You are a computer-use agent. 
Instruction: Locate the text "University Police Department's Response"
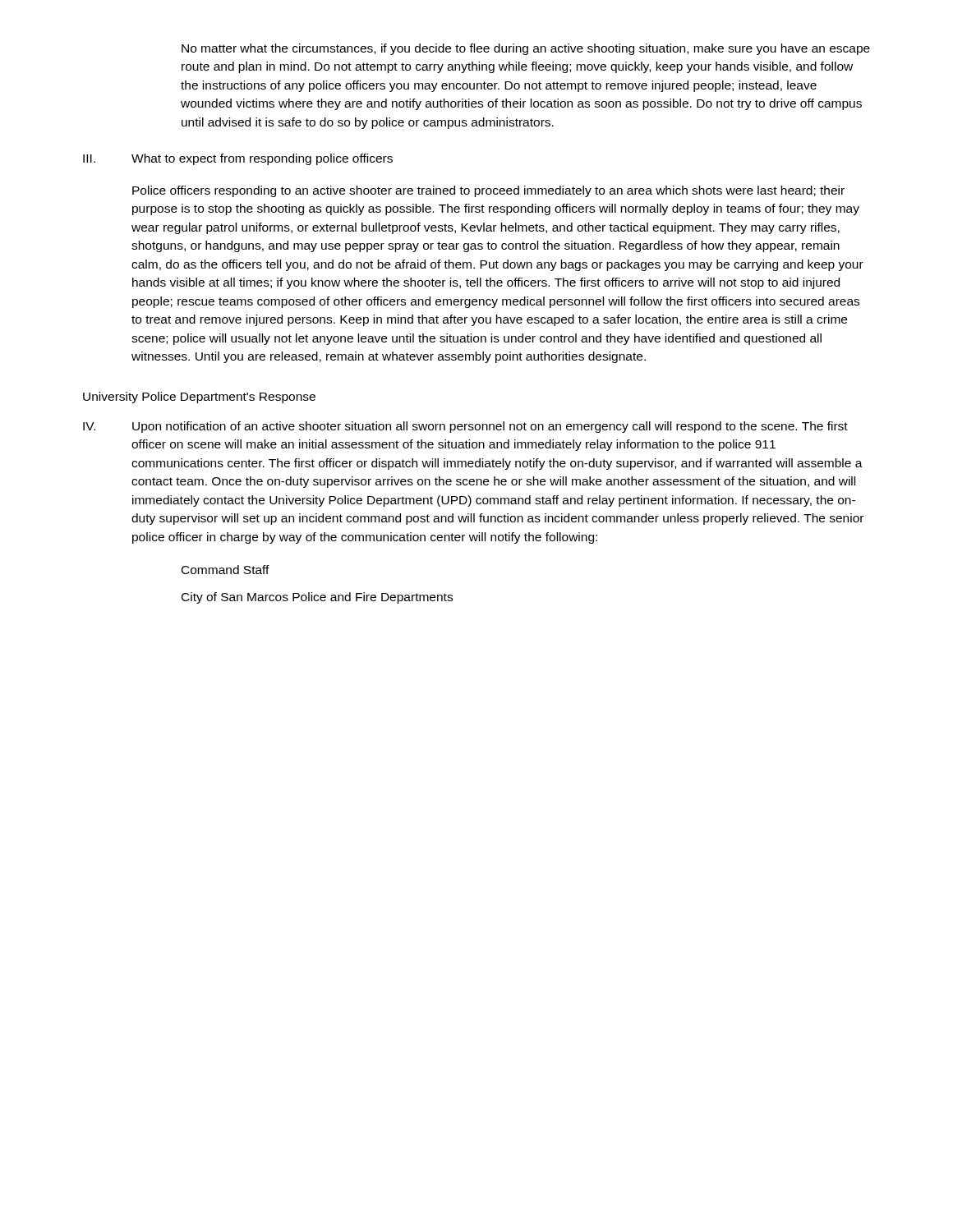coord(199,396)
